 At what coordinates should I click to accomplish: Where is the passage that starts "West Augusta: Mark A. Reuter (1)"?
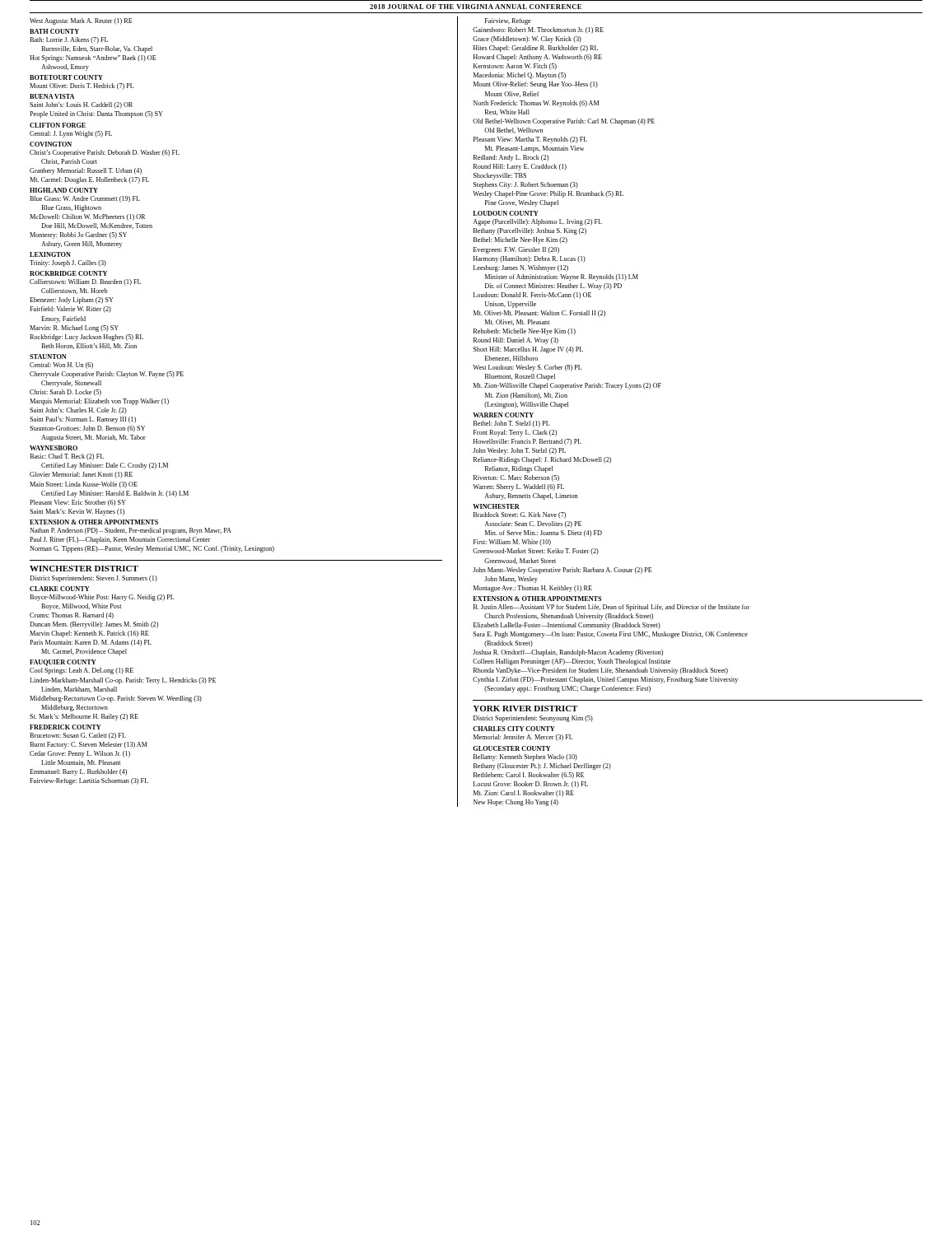[81, 21]
